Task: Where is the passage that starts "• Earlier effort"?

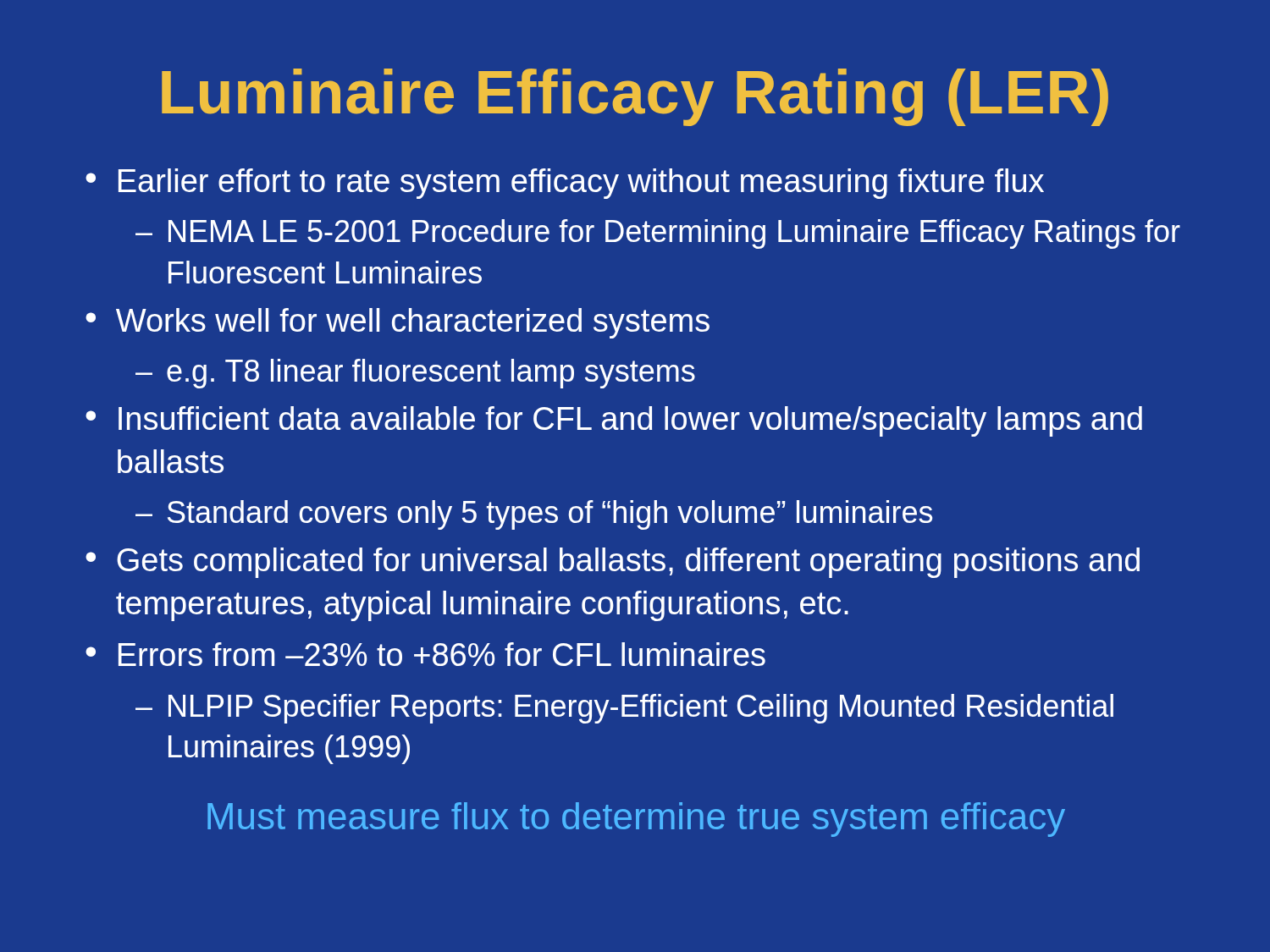Action: [565, 182]
